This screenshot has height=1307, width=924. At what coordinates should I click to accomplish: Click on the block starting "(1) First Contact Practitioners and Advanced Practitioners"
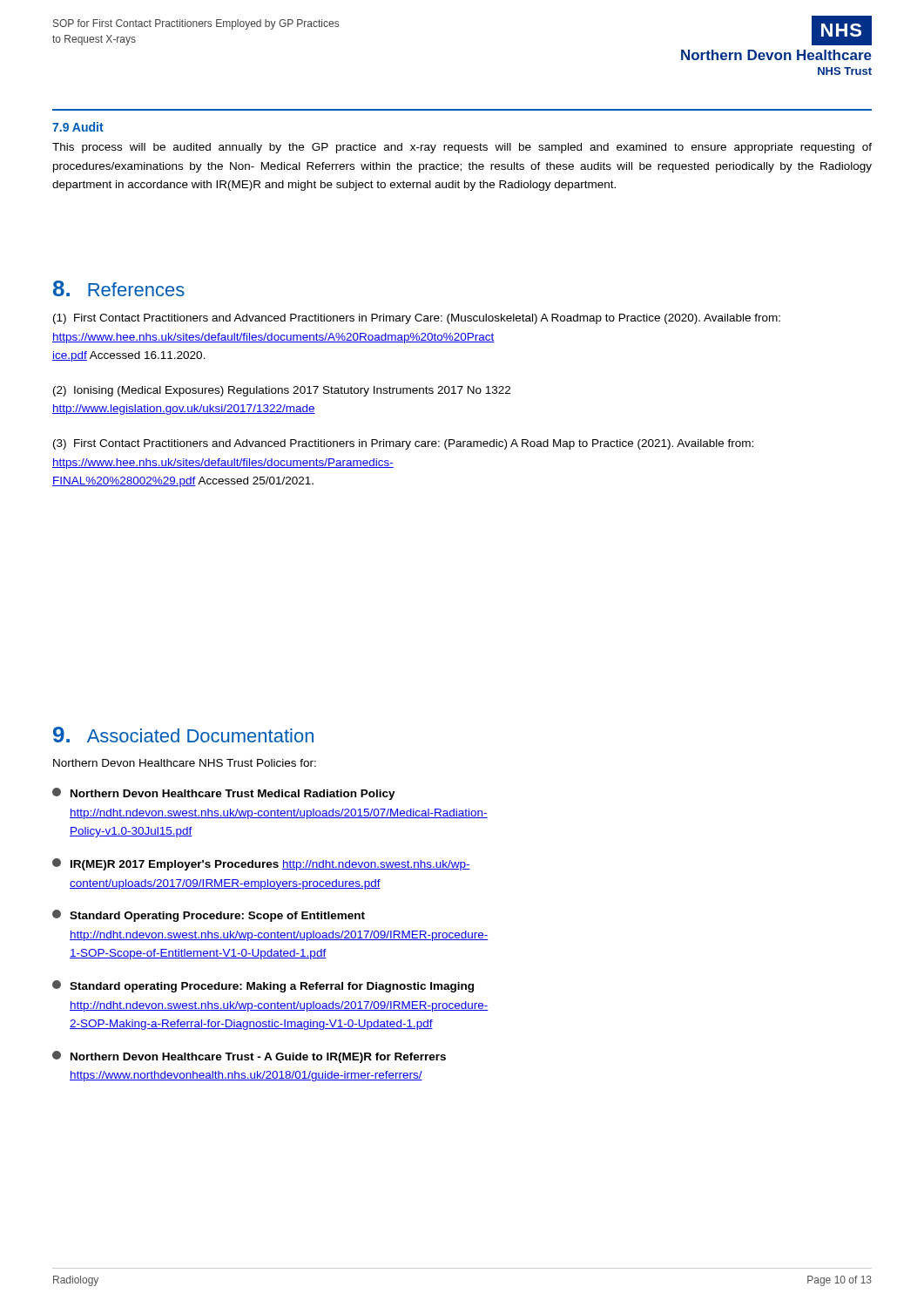click(x=417, y=336)
